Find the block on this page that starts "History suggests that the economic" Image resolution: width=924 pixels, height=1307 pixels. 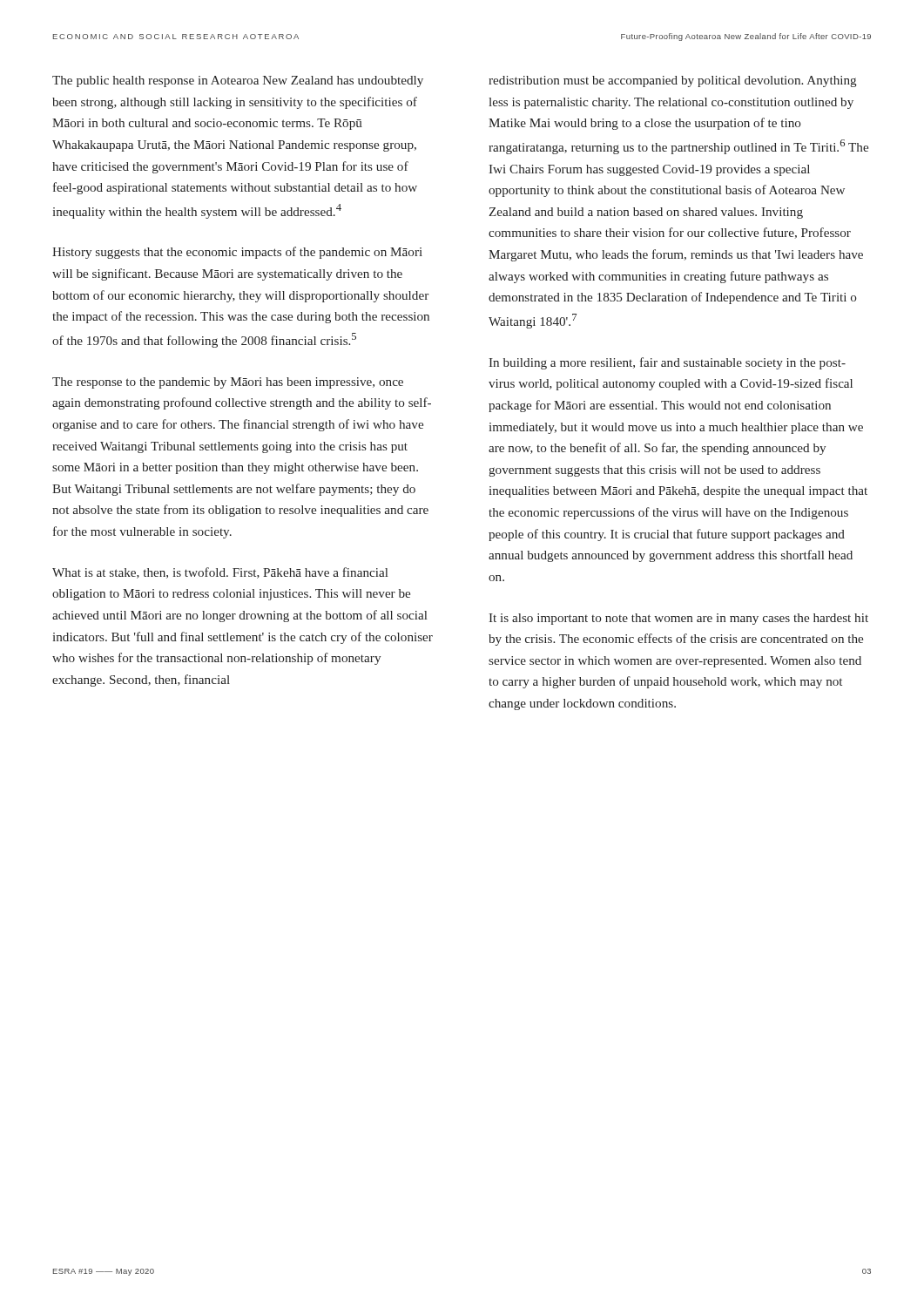click(241, 296)
